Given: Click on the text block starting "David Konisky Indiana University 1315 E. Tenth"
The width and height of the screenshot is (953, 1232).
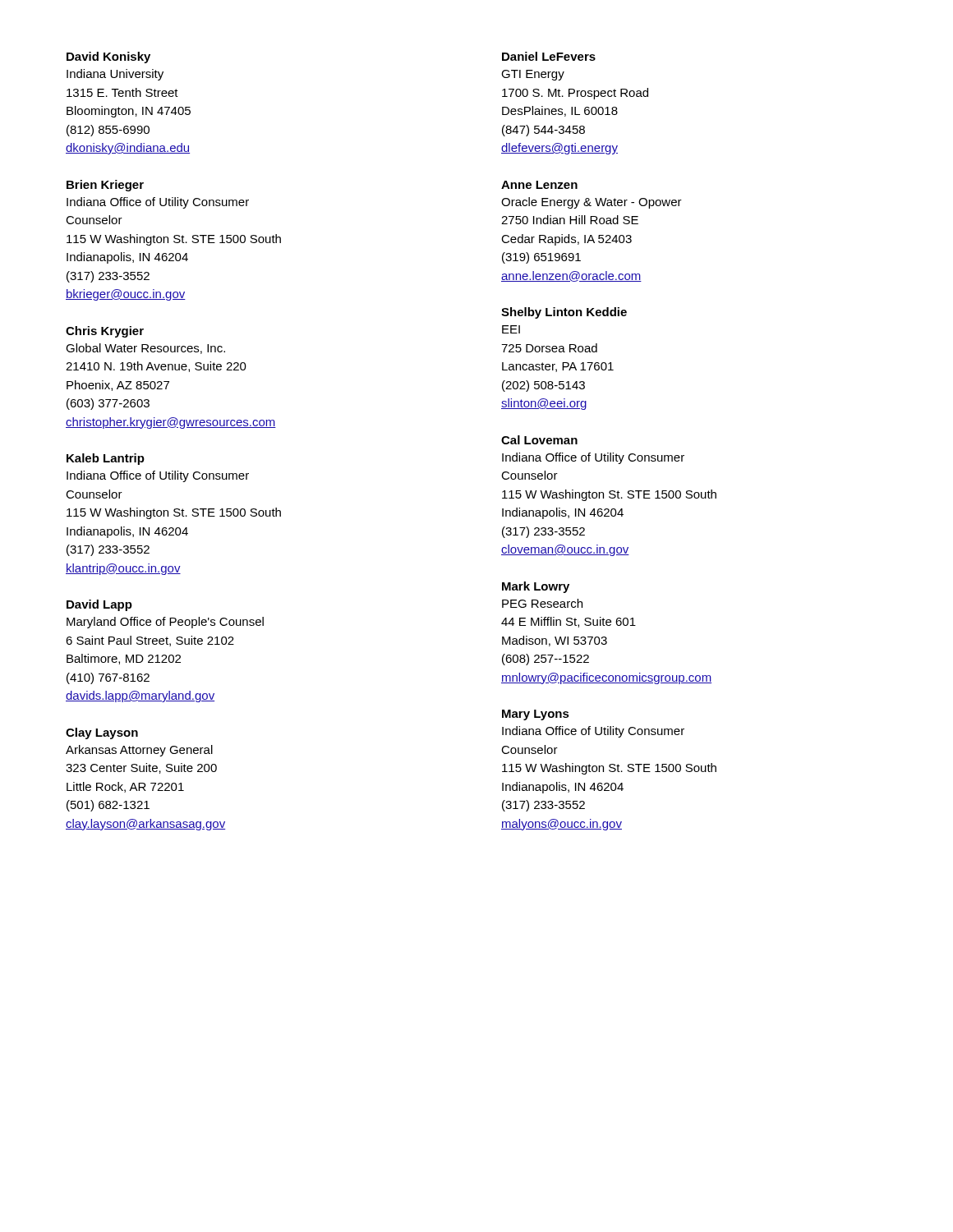Looking at the screenshot, I should click(108, 57).
